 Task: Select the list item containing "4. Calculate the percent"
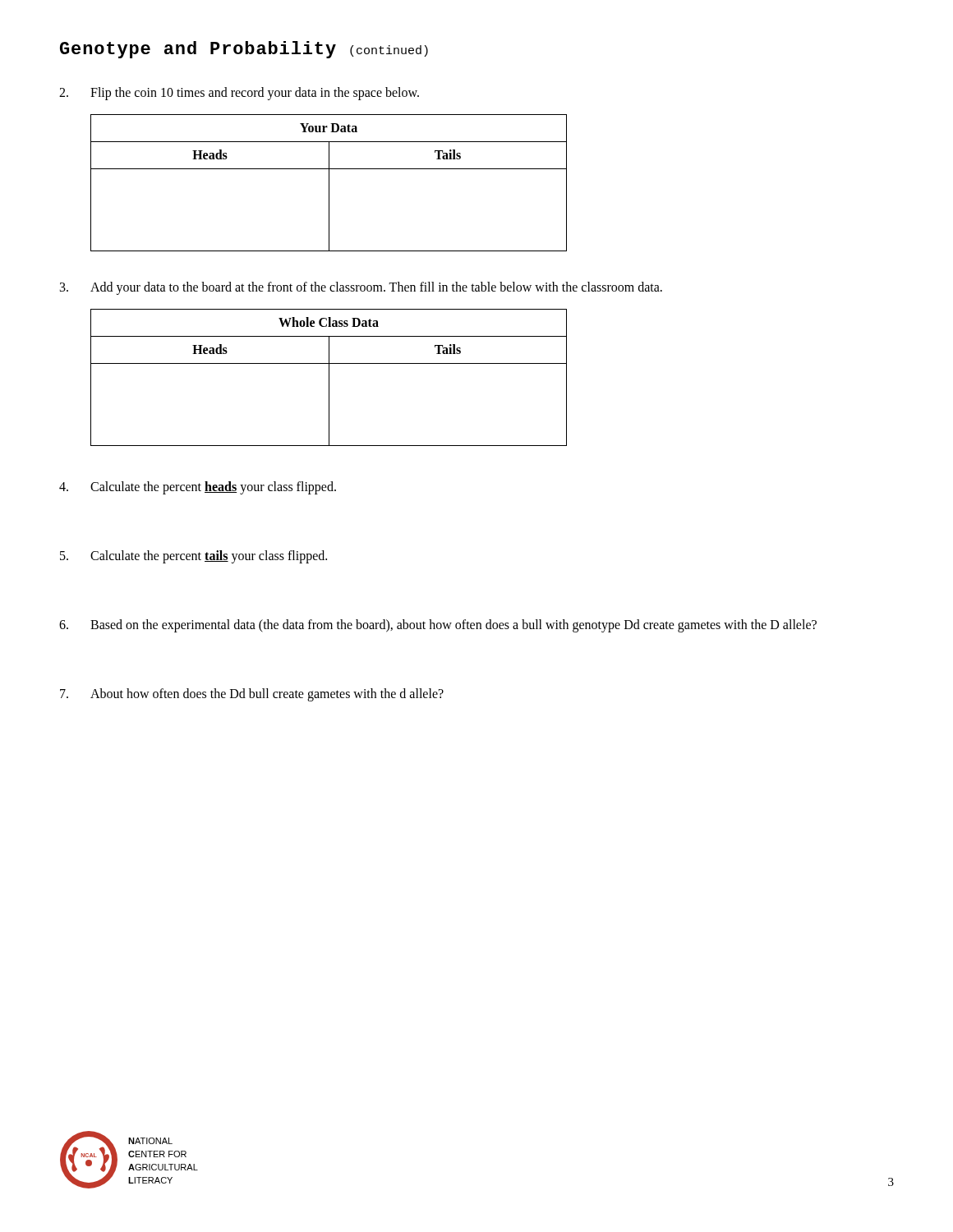click(198, 487)
